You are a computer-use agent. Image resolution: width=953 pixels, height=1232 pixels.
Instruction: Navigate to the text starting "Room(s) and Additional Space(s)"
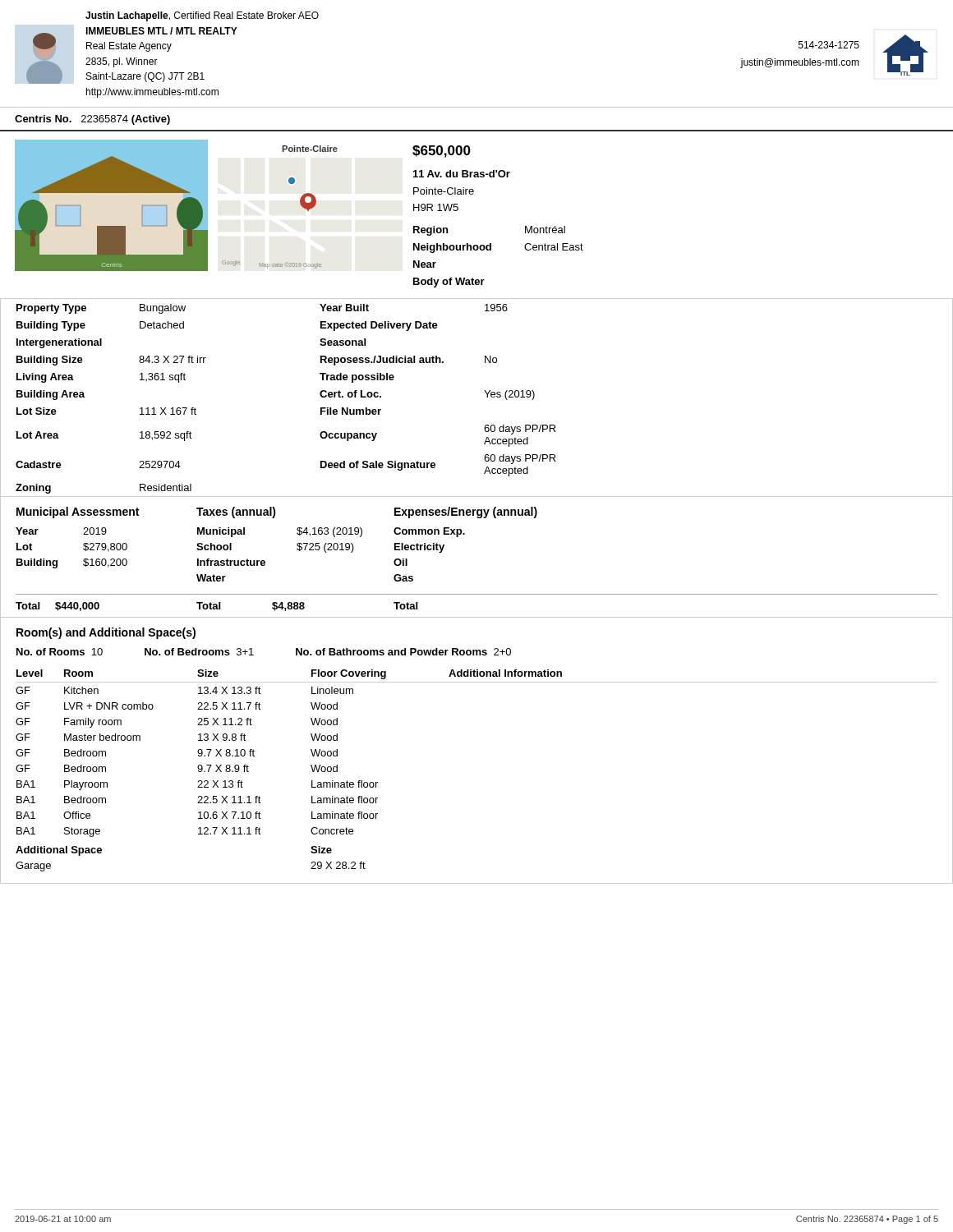[x=106, y=633]
